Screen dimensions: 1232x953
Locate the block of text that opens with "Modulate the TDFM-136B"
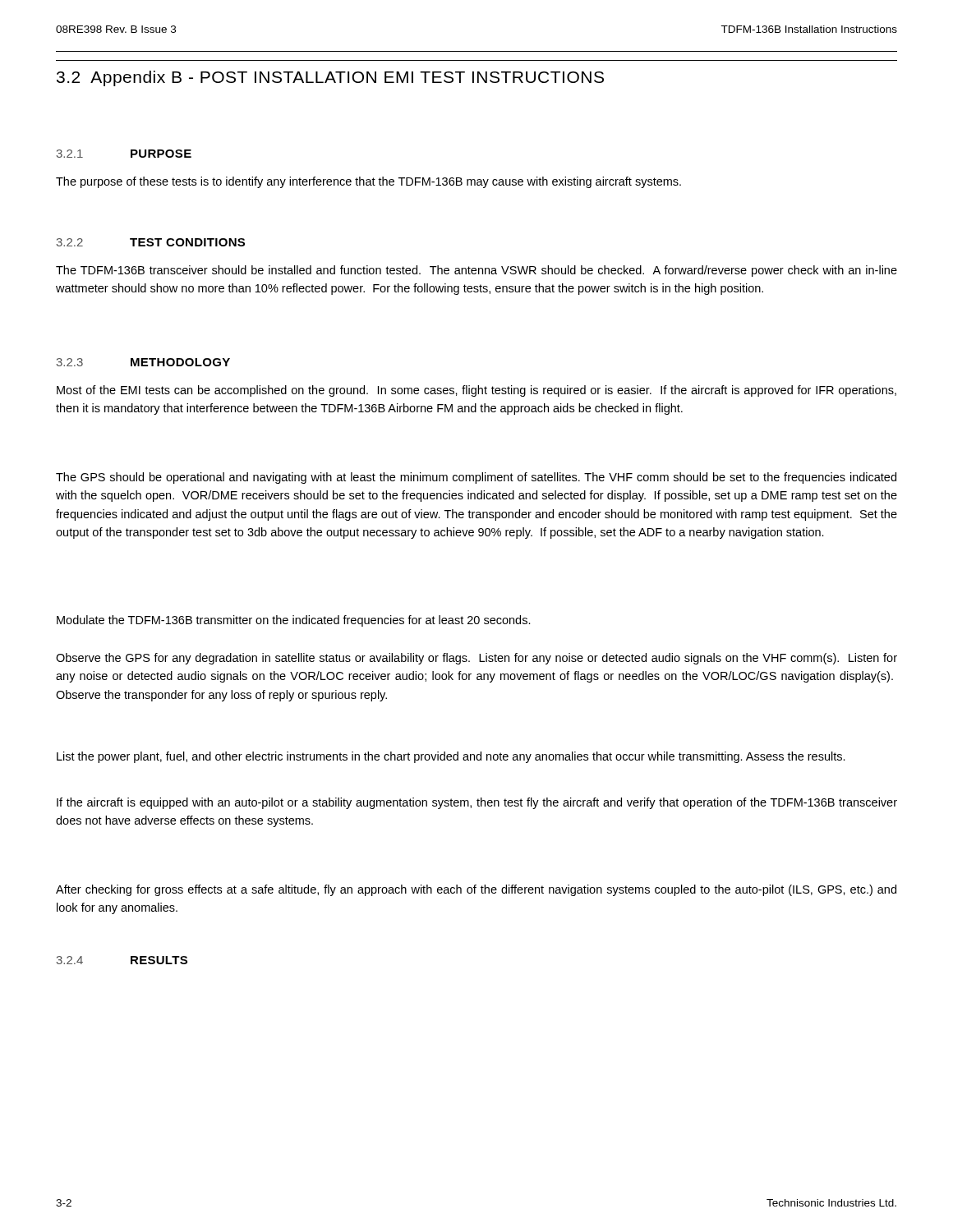(x=293, y=620)
